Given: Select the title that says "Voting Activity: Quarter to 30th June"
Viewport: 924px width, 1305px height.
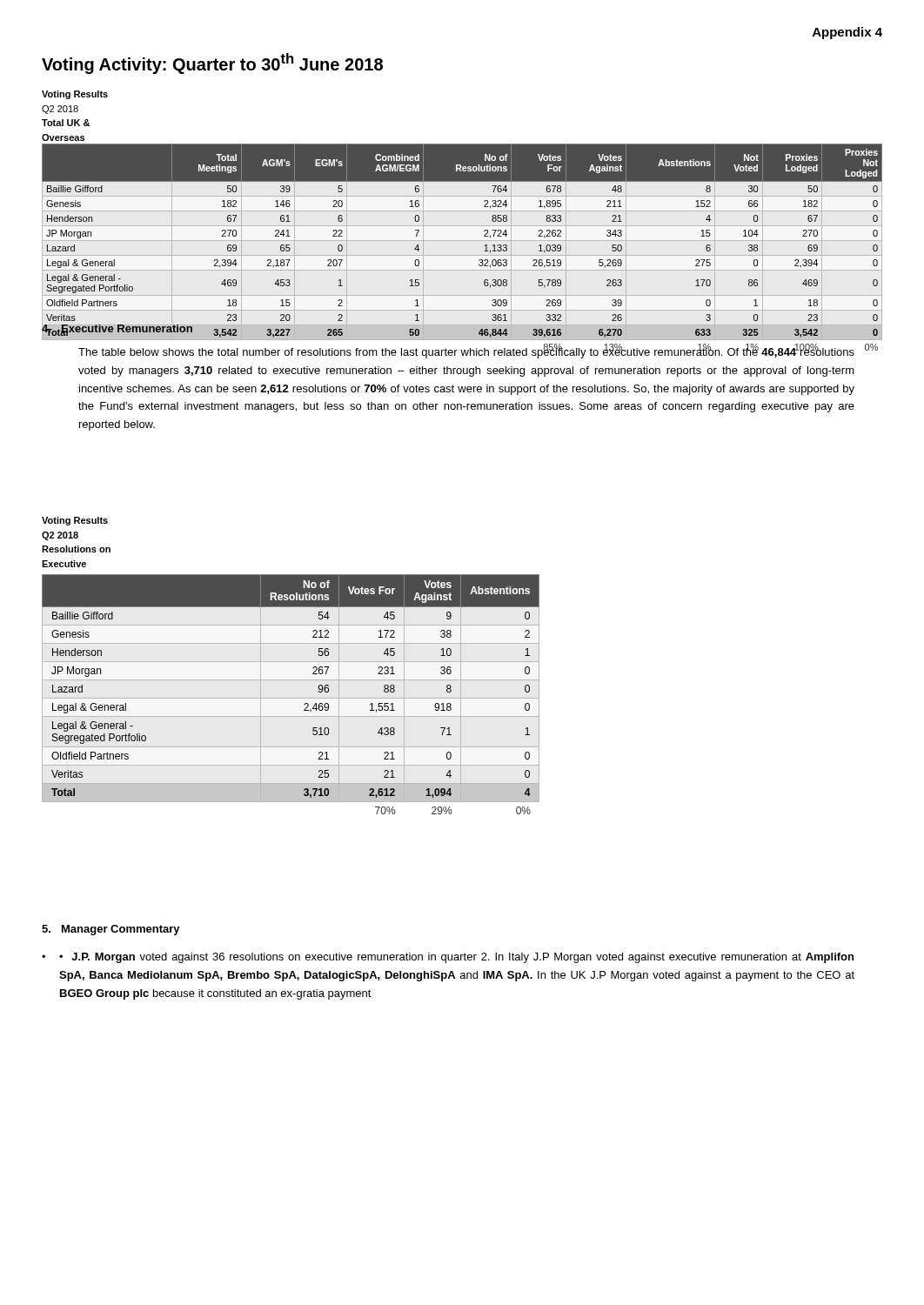Looking at the screenshot, I should point(213,62).
